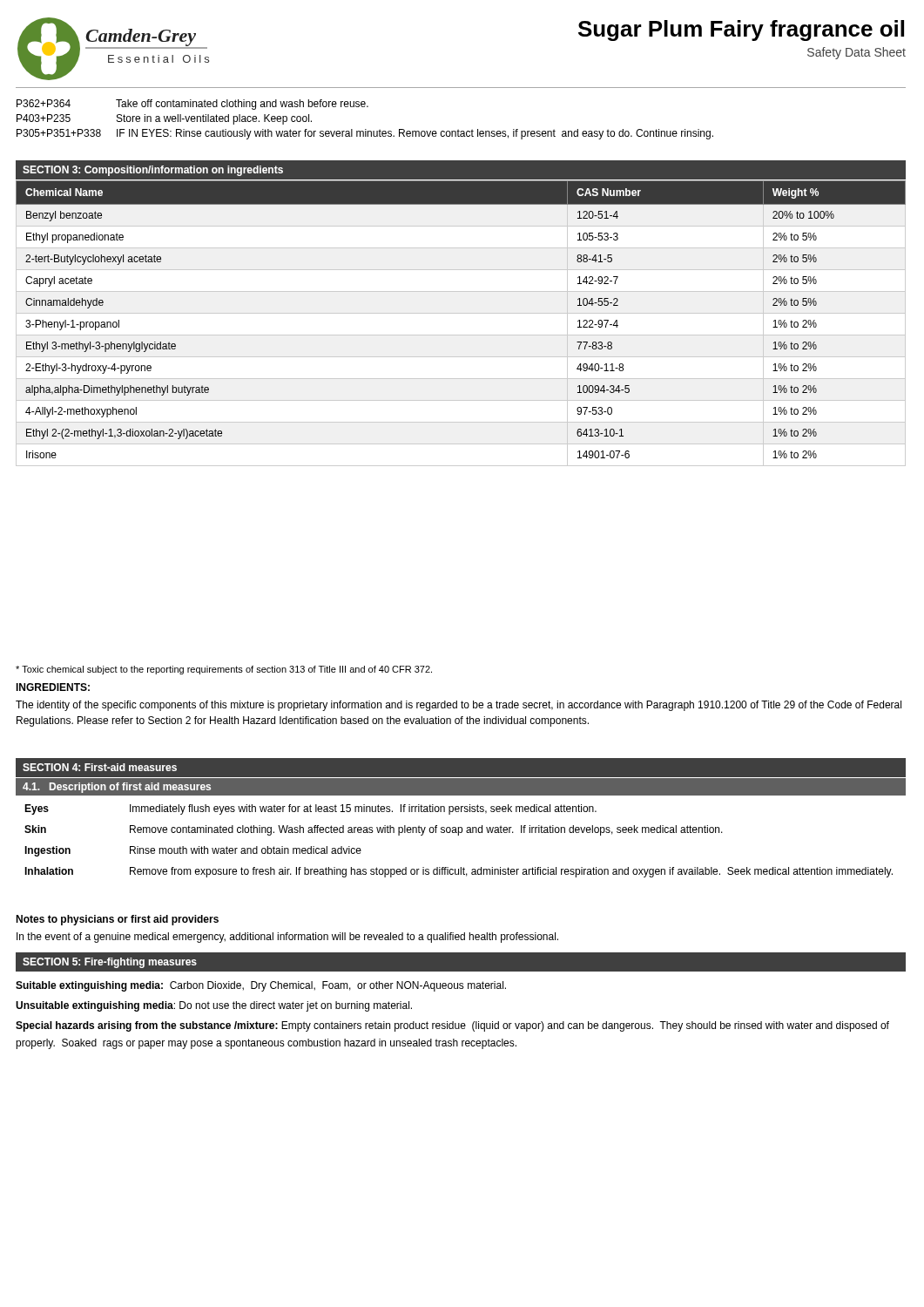Locate the text block that reads "In the event of a genuine medical emergency,"

[x=288, y=937]
